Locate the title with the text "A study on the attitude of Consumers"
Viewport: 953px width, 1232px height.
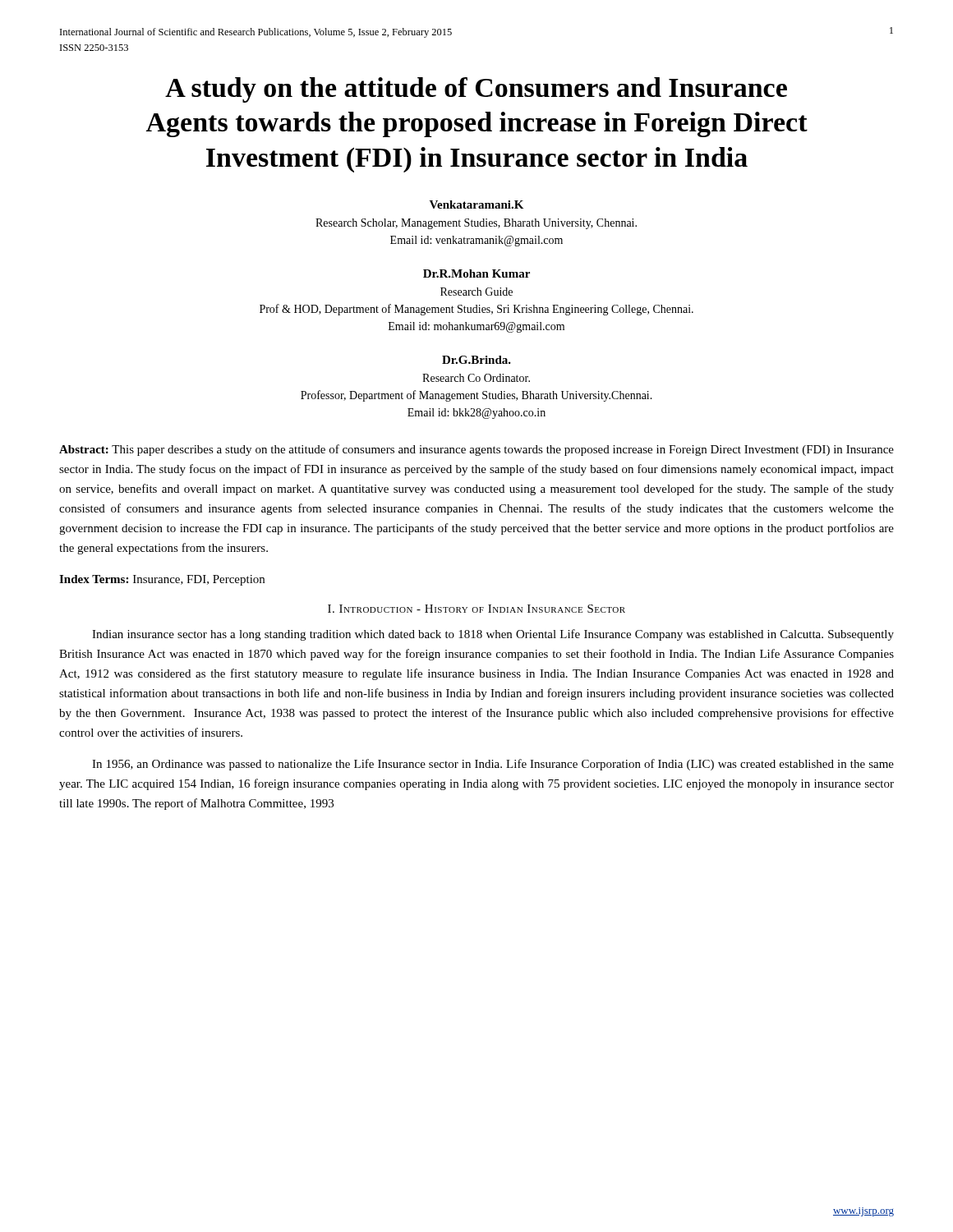click(x=476, y=123)
